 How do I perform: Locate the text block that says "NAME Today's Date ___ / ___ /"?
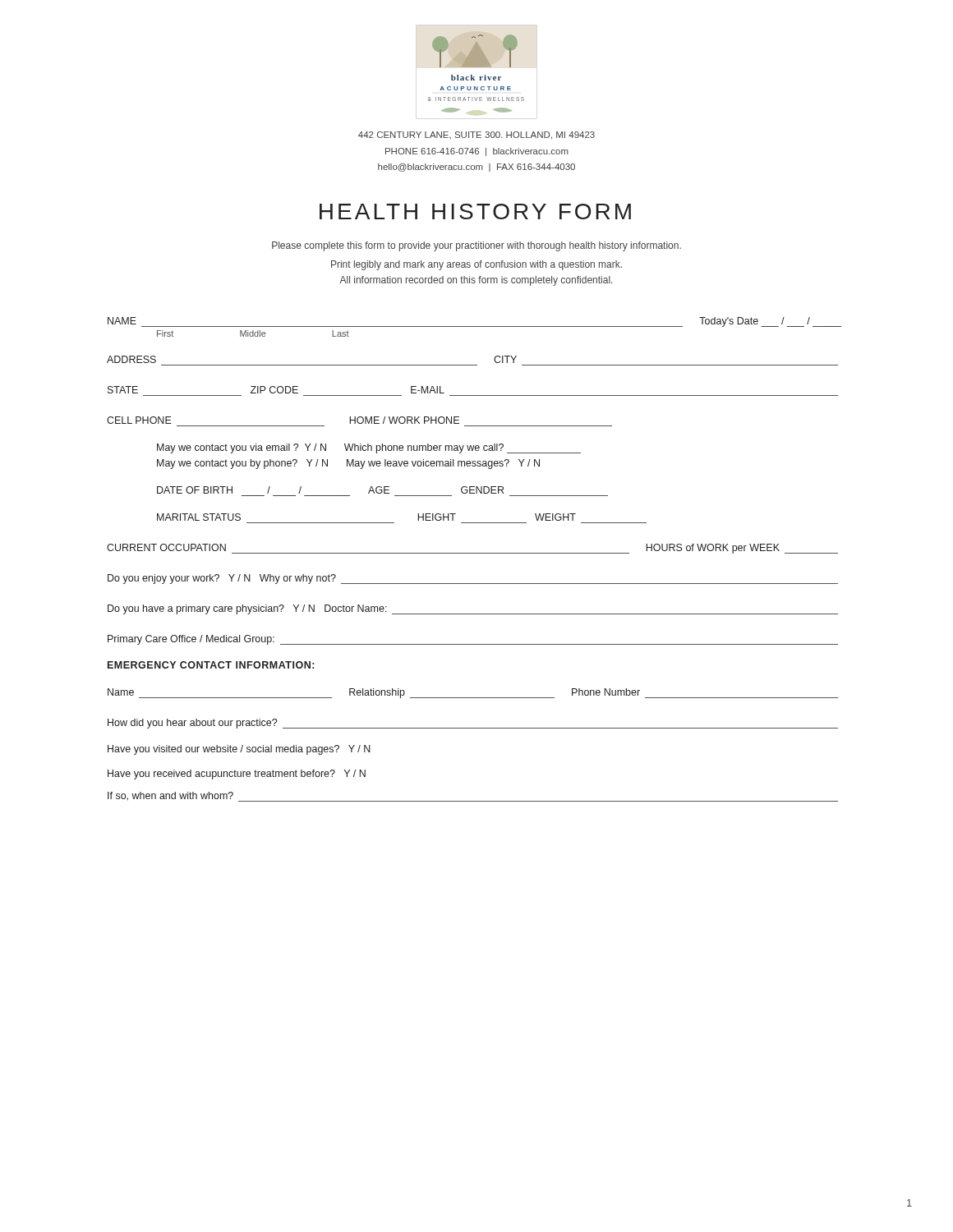474,319
